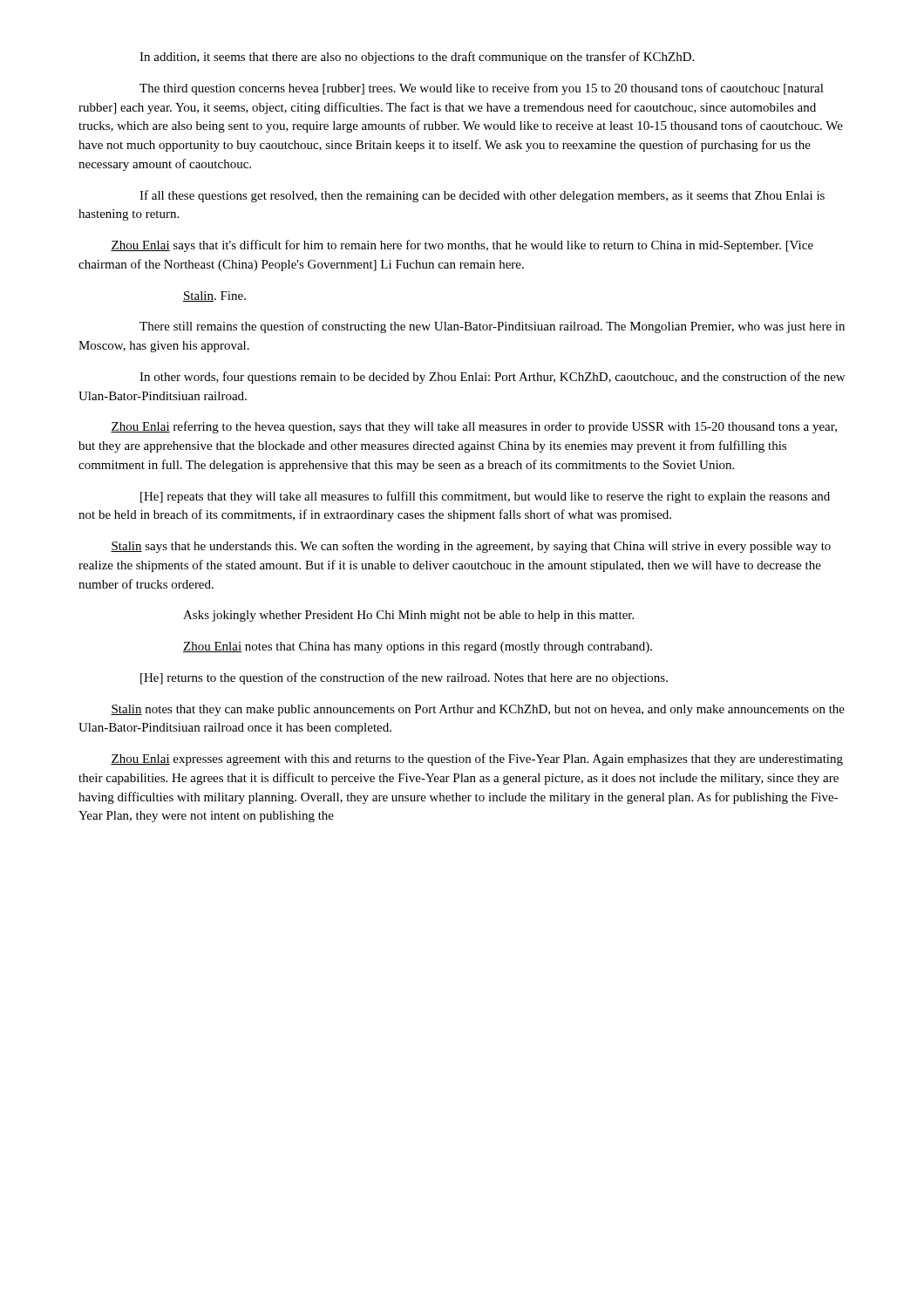Screen dimensions: 1308x924
Task: Find the element starting "The third question concerns hevea [rubber]"
Action: [461, 126]
